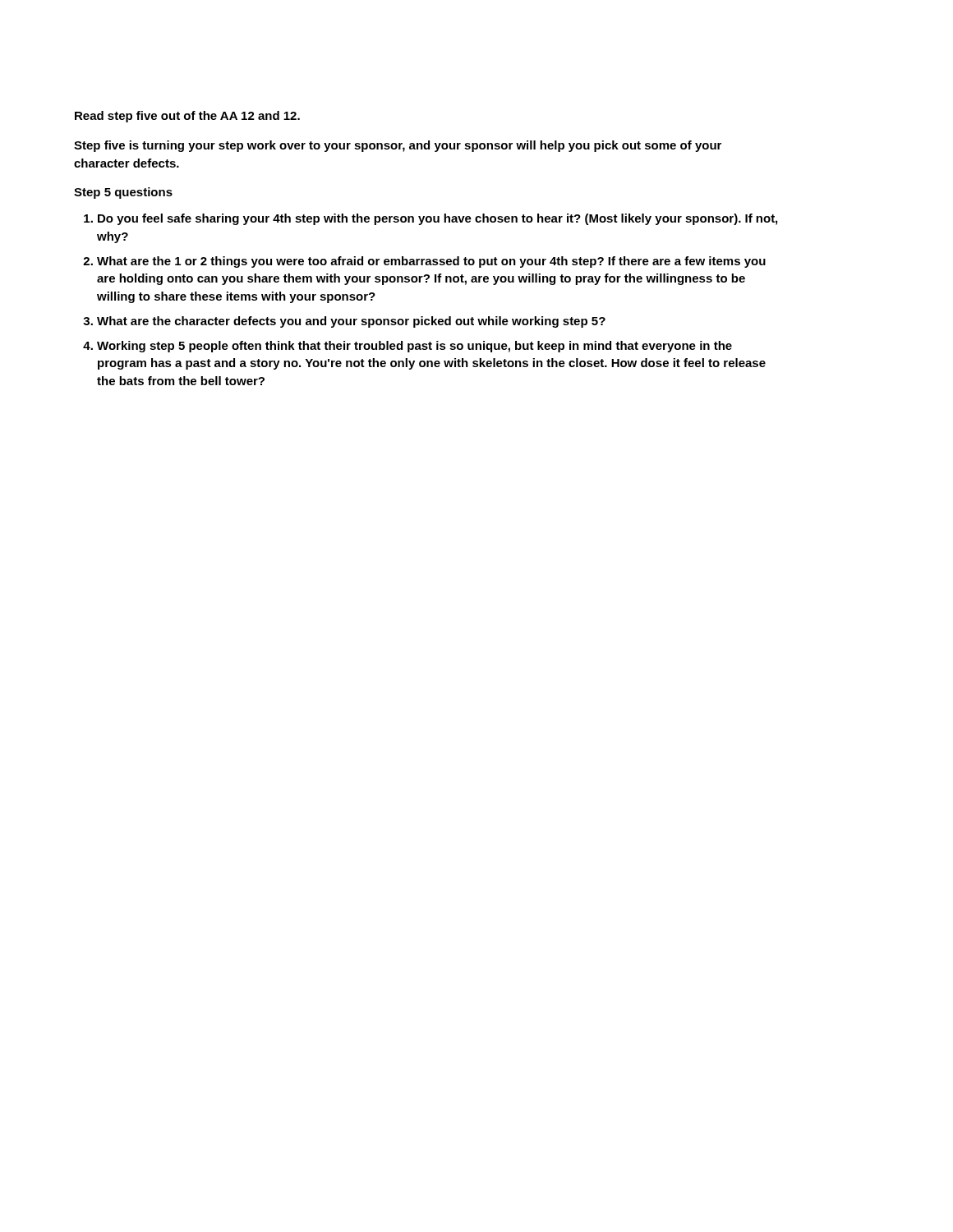Where is the passage that starts "Step five is turning your step work over"?
This screenshot has height=1232, width=953.
click(x=398, y=154)
